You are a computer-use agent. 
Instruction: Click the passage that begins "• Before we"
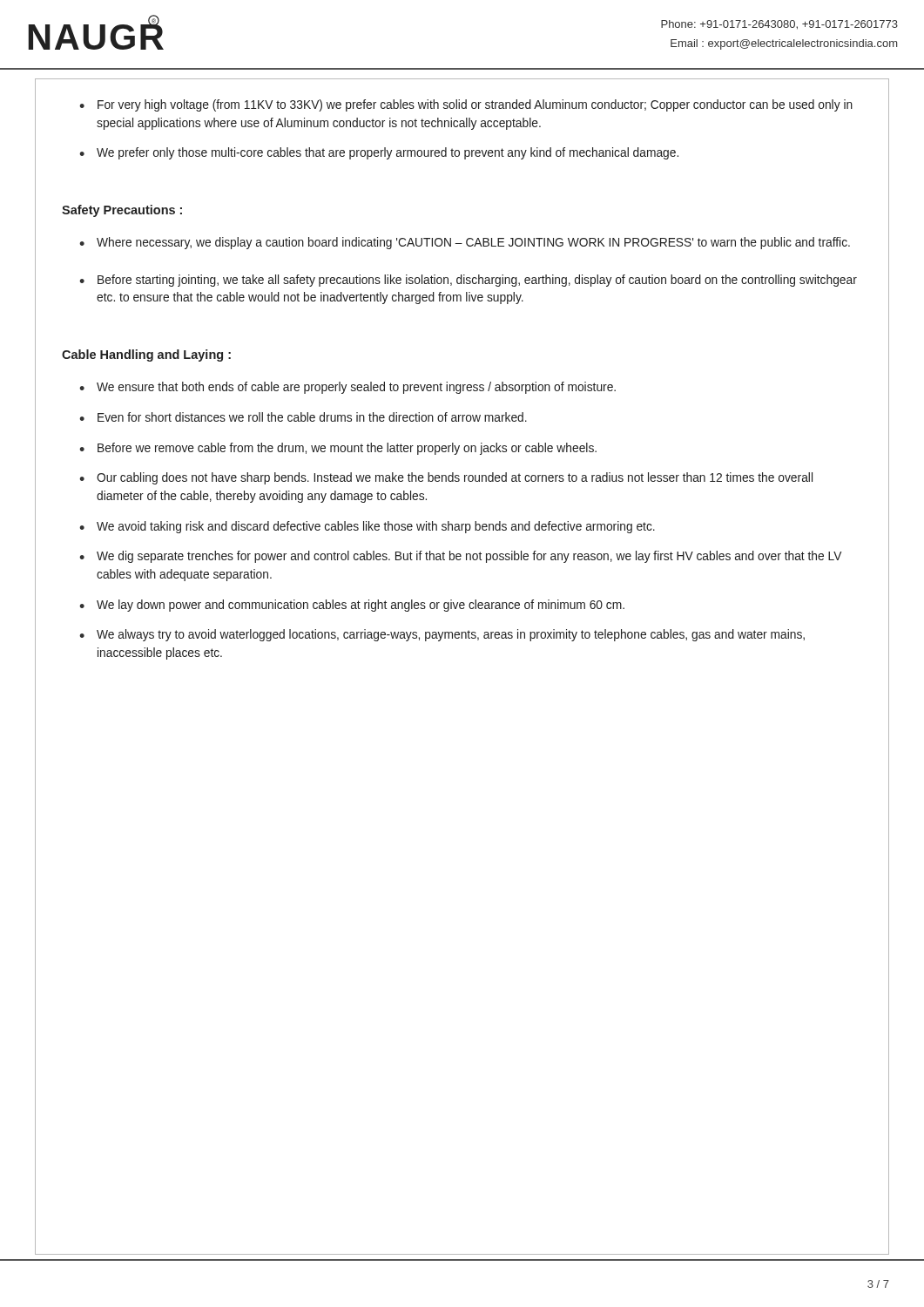[x=338, y=449]
